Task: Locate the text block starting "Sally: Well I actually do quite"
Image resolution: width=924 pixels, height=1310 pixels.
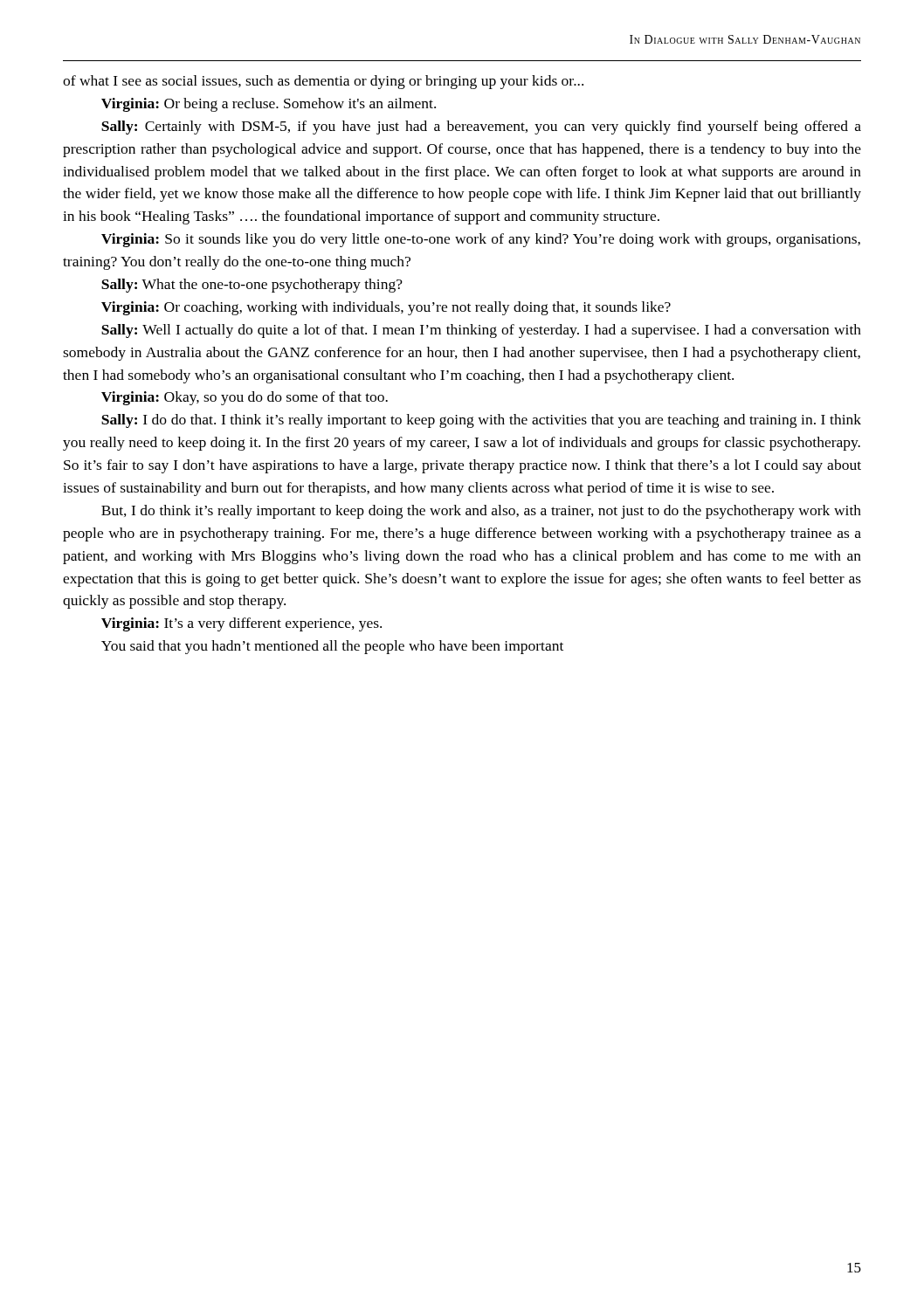Action: 462,353
